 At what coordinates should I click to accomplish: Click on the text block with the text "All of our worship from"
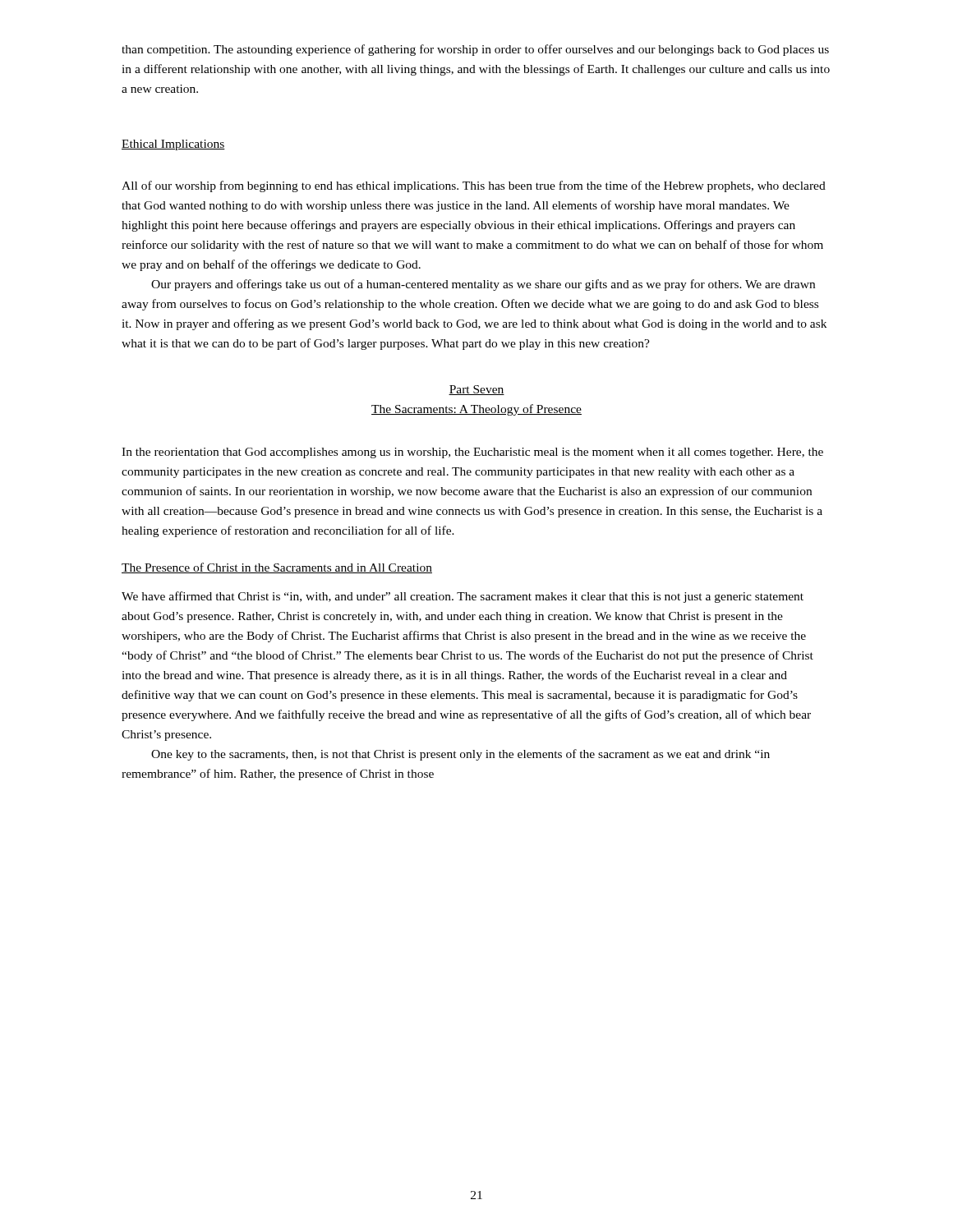(x=474, y=186)
